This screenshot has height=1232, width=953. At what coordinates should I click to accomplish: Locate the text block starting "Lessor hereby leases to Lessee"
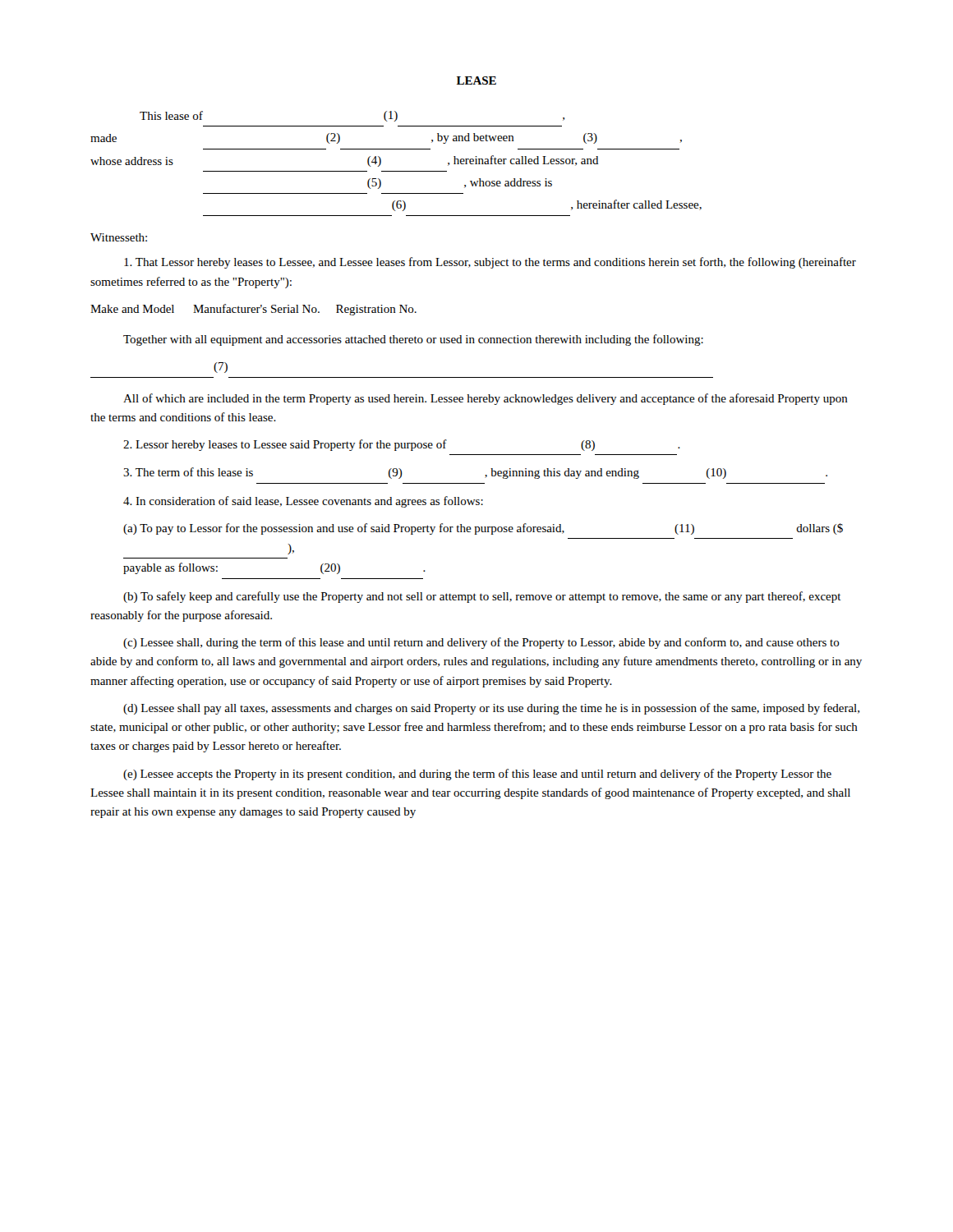(x=402, y=445)
